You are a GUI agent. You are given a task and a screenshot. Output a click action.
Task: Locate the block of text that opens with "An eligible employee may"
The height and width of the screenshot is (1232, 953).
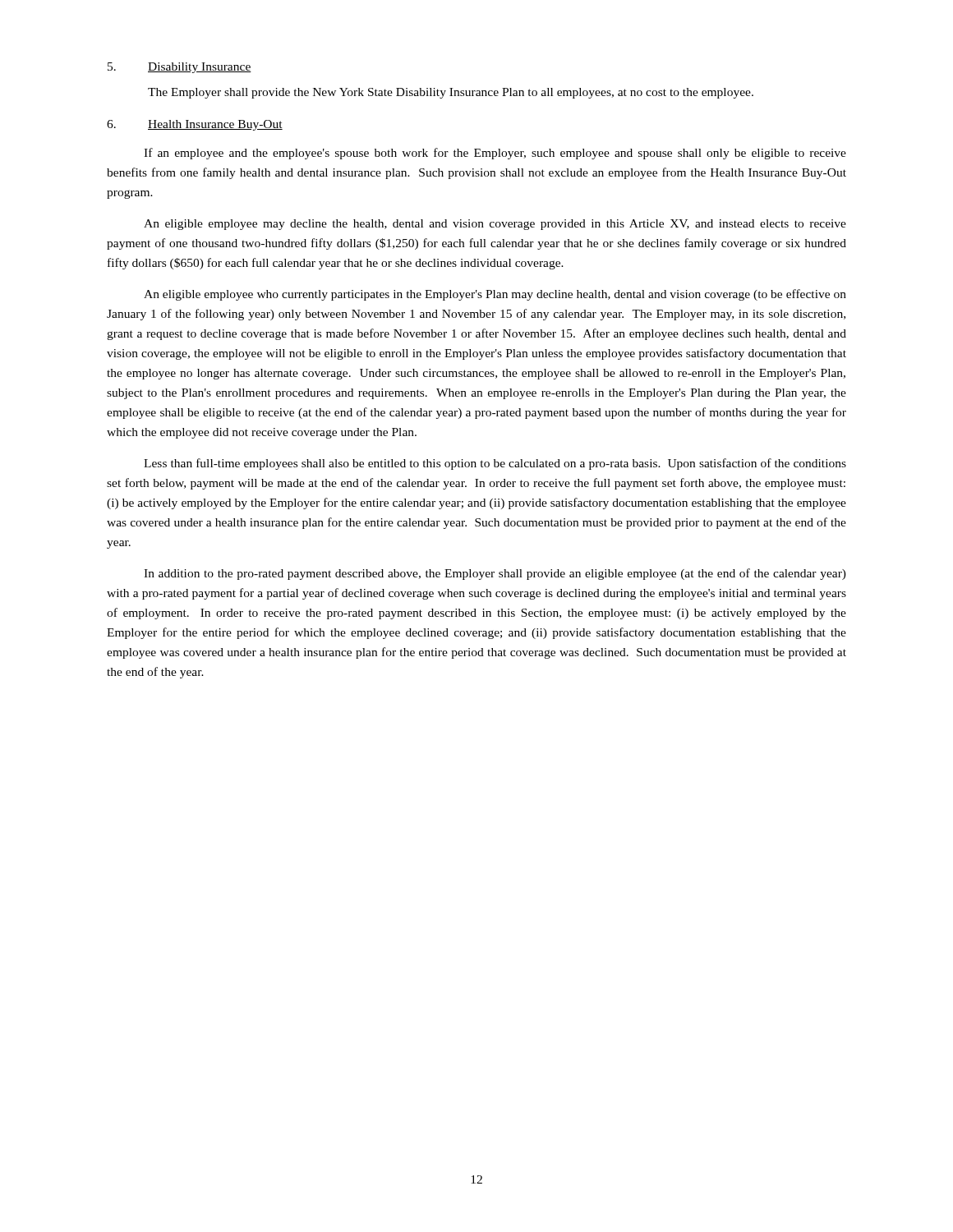[x=476, y=243]
